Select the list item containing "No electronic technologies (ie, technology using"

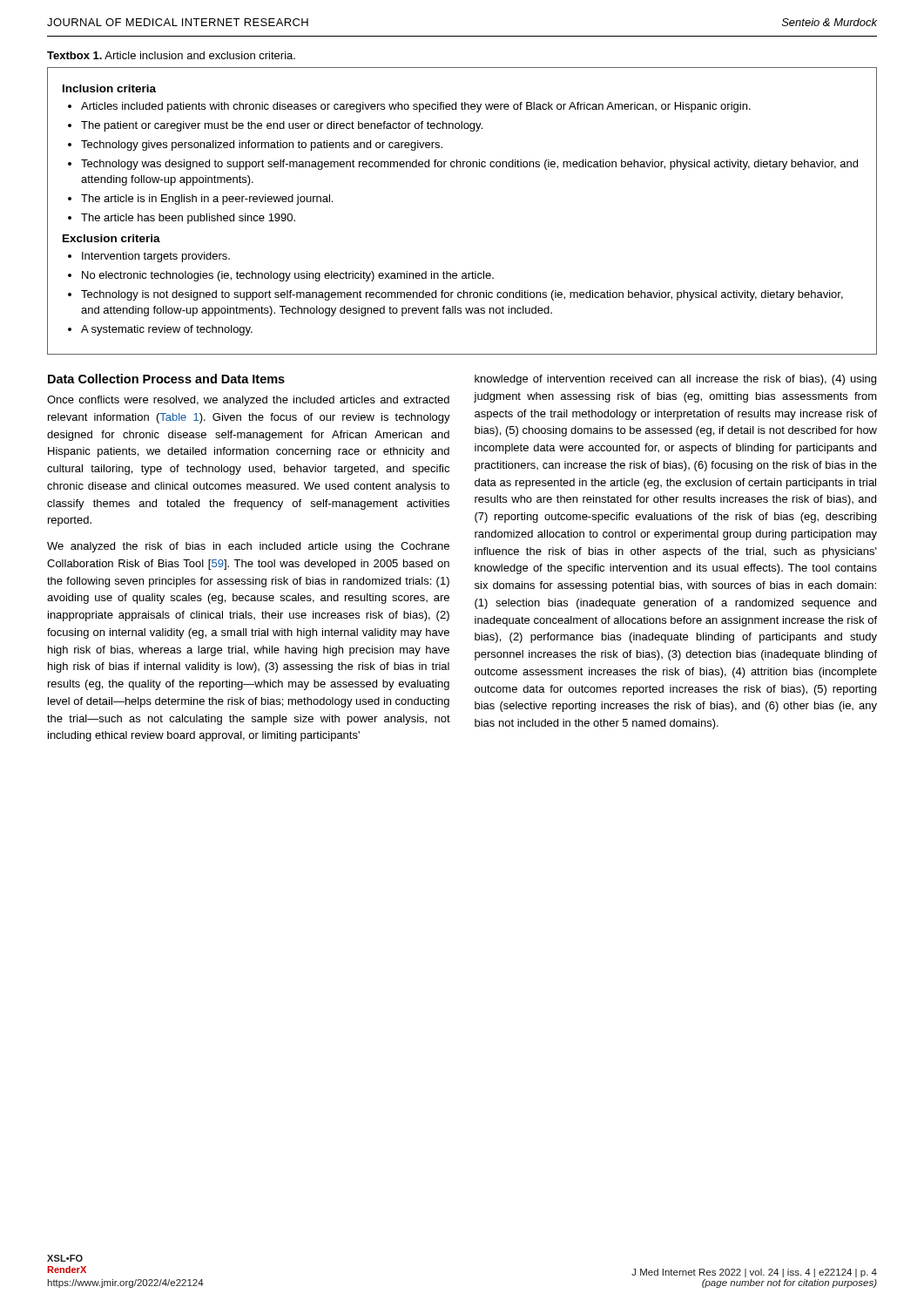click(x=288, y=275)
